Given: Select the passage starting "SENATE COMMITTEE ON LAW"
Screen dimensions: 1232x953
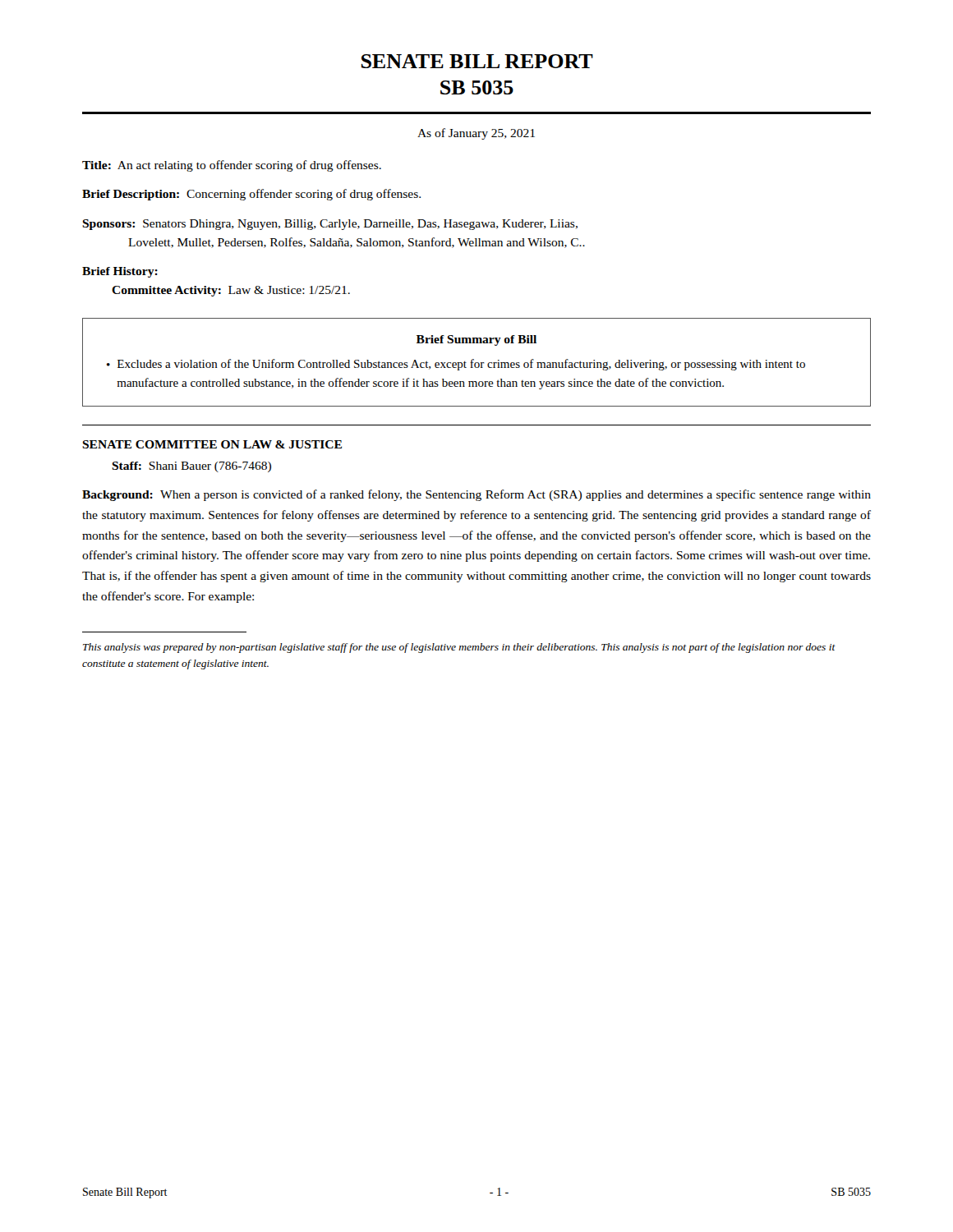Looking at the screenshot, I should 212,444.
